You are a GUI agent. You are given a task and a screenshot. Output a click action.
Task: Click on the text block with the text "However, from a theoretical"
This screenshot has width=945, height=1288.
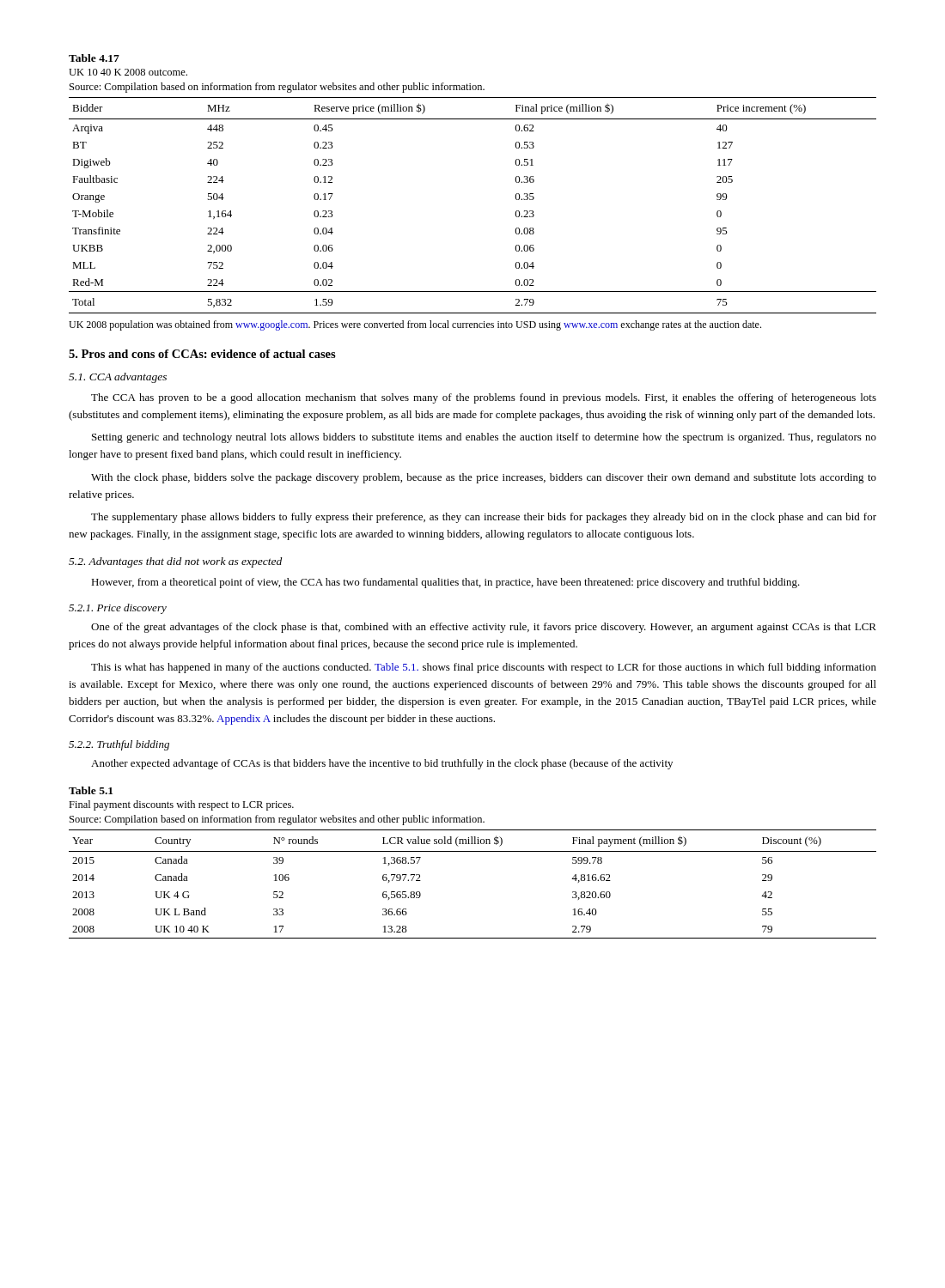(446, 582)
